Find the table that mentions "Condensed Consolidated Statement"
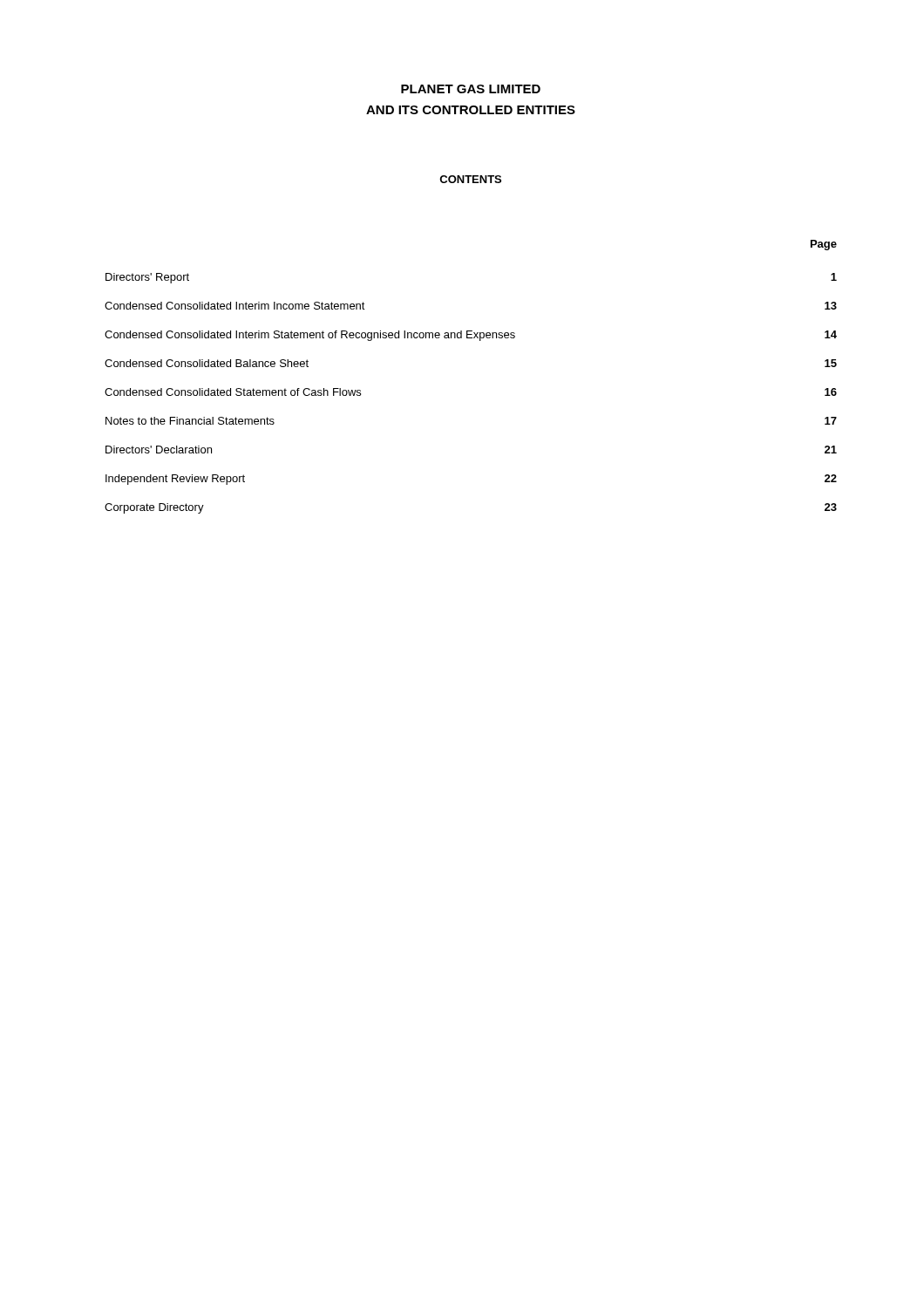 point(471,375)
